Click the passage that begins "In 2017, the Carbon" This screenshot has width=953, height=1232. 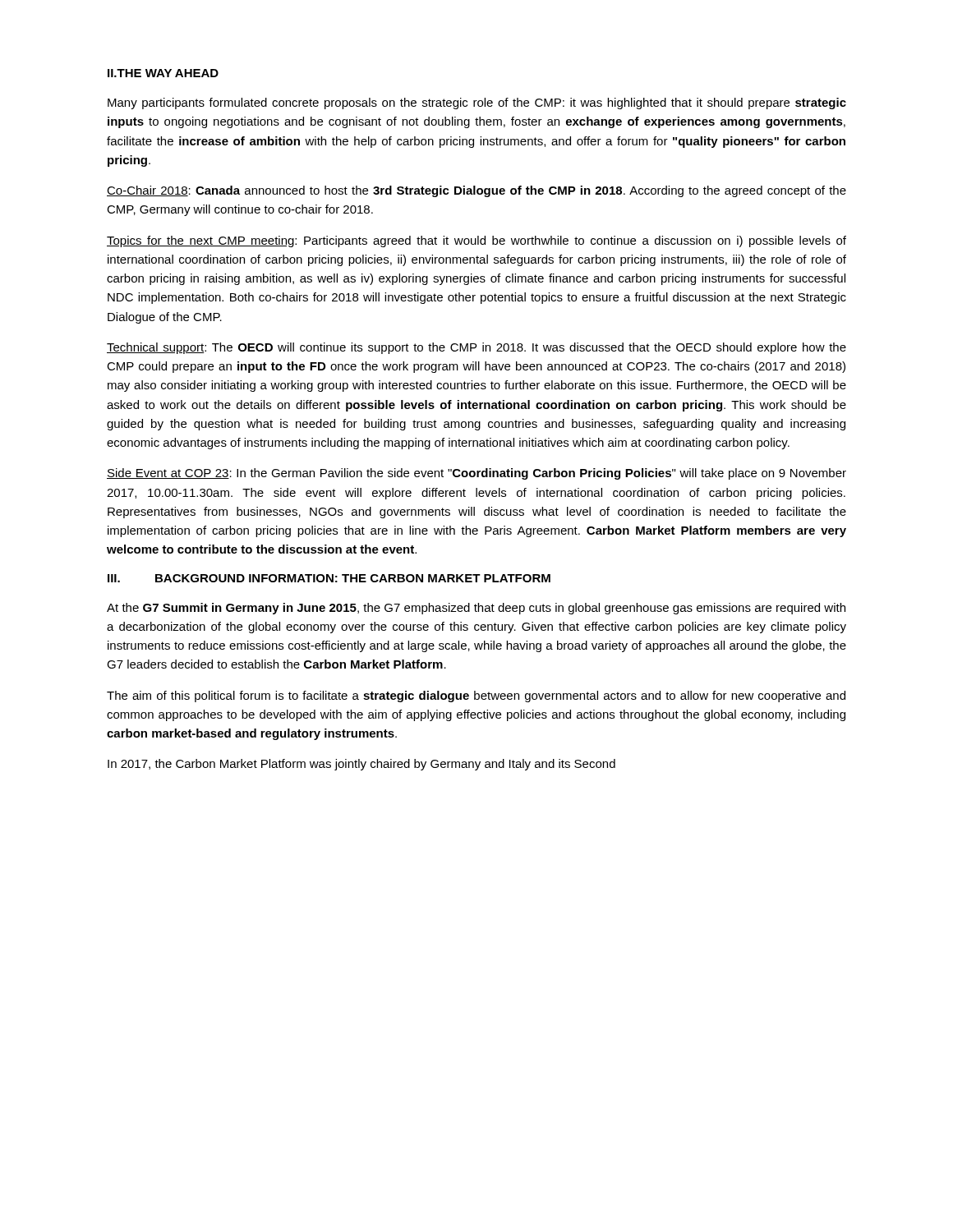[361, 764]
